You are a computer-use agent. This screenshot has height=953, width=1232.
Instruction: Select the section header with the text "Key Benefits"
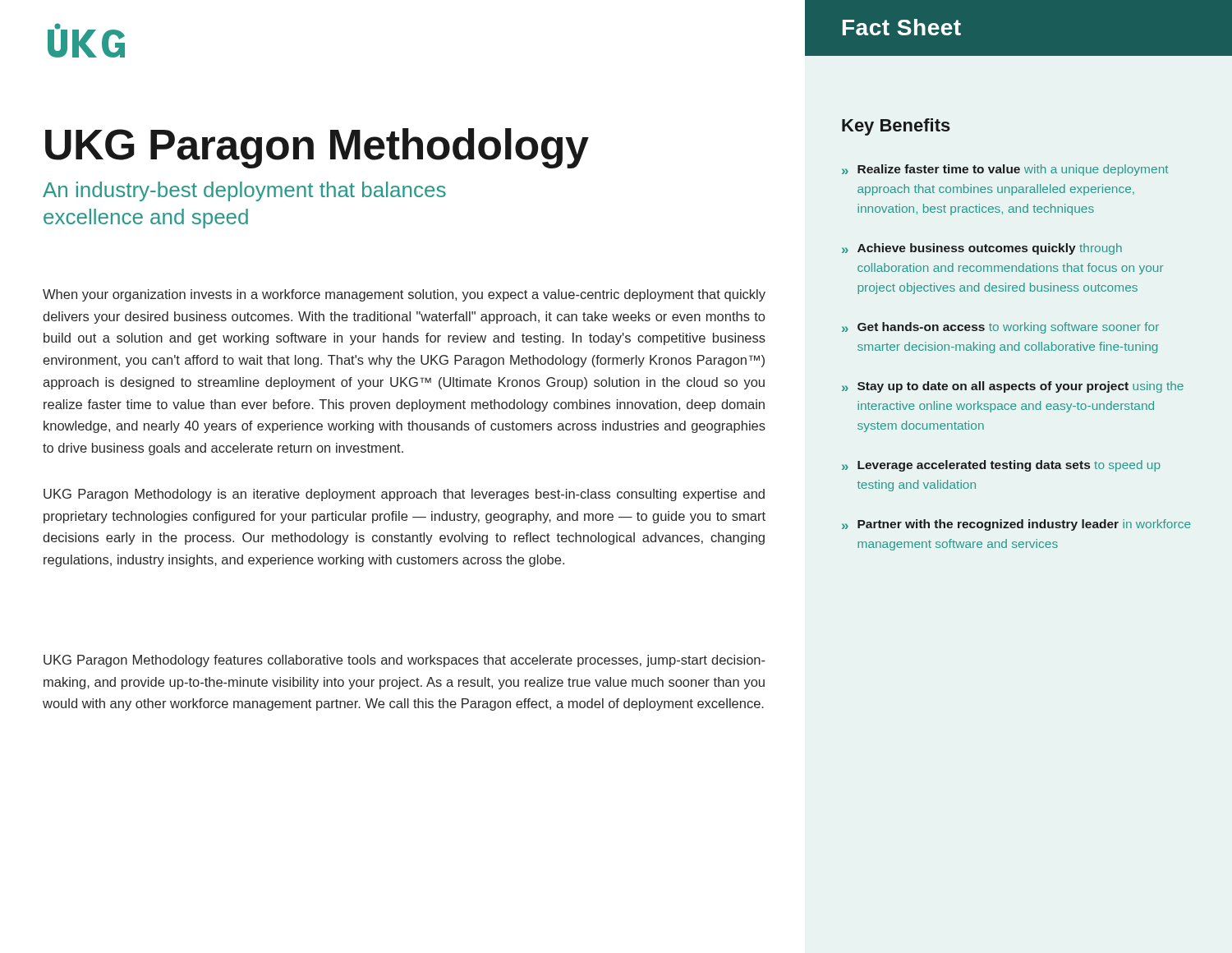pyautogui.click(x=896, y=127)
